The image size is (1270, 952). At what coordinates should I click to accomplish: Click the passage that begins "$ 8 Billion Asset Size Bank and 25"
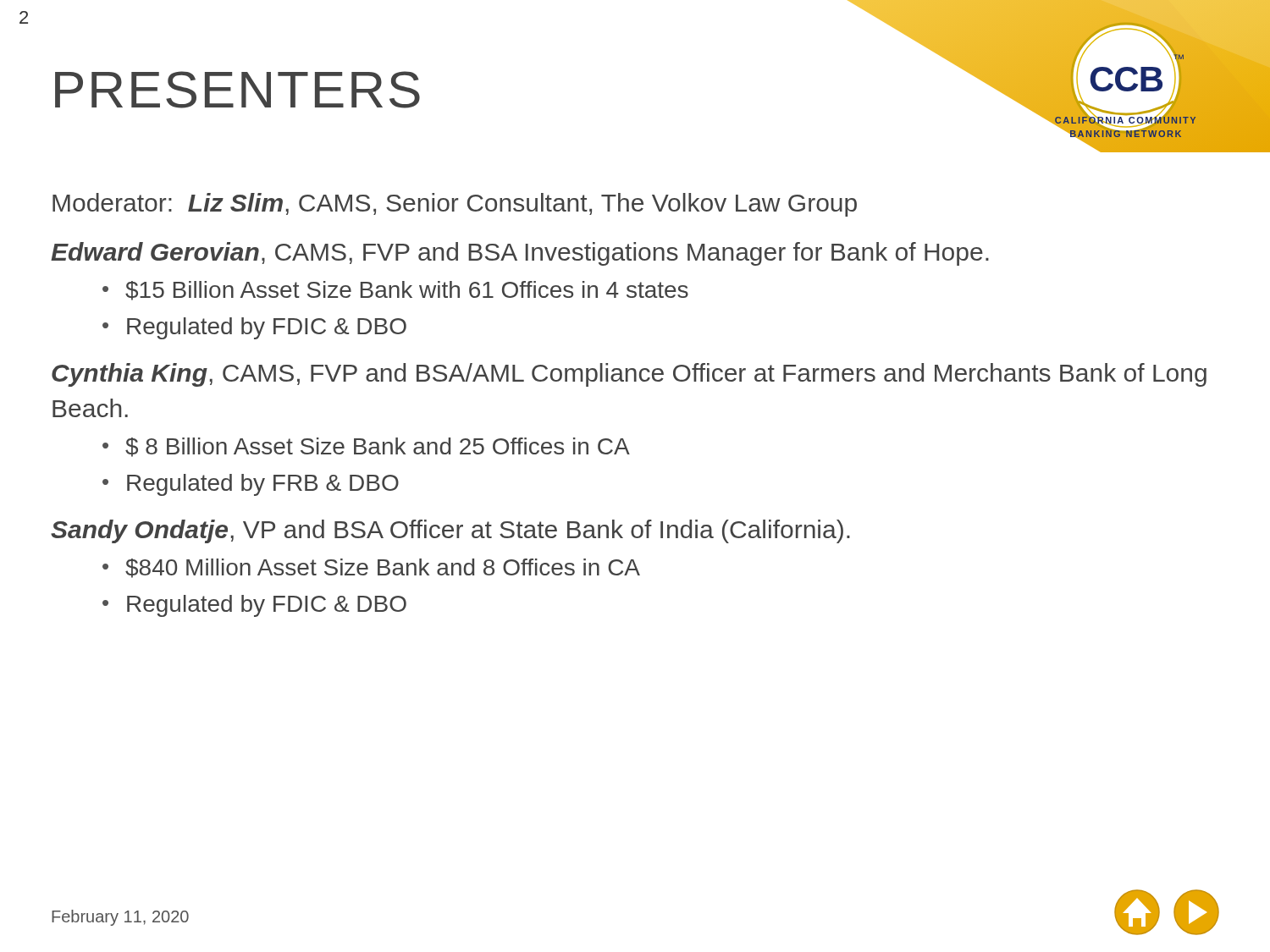tap(377, 447)
